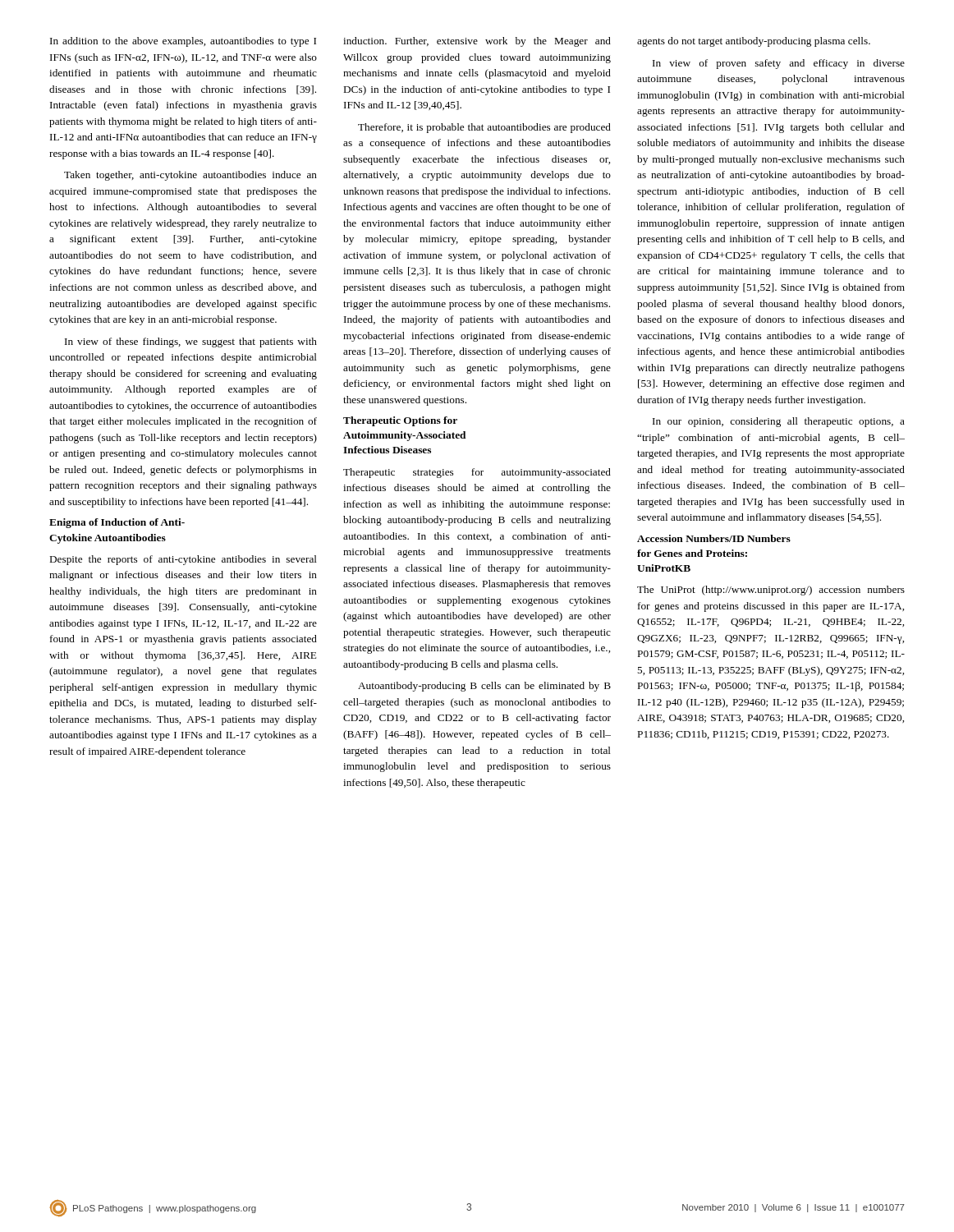Viewport: 954px width, 1232px height.
Task: Find the block on this page that starts "Therapeutic strategies for autoimmunity-associated infectious diseases should be"
Action: pos(477,568)
